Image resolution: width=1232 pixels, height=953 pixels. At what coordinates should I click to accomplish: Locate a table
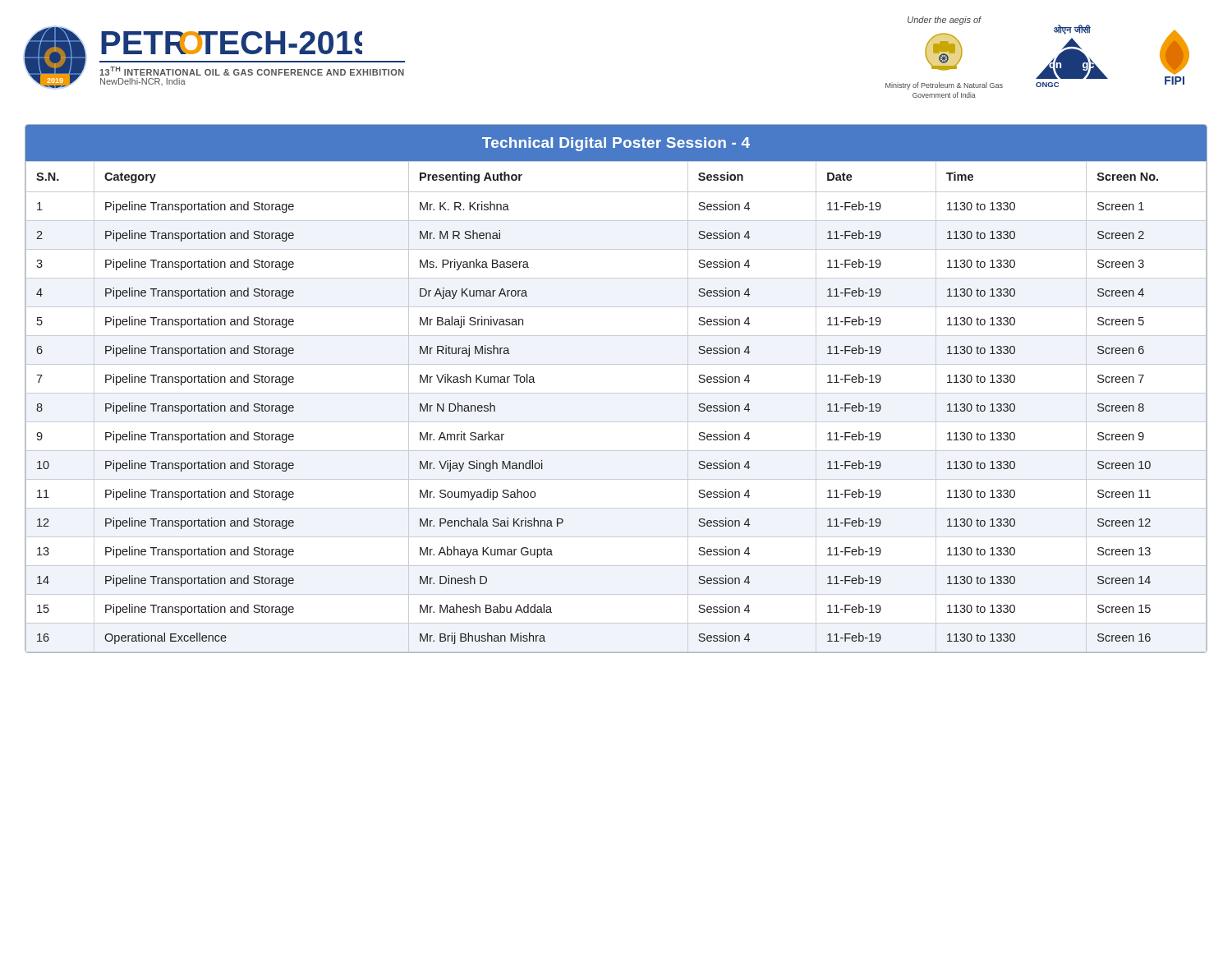coord(616,406)
